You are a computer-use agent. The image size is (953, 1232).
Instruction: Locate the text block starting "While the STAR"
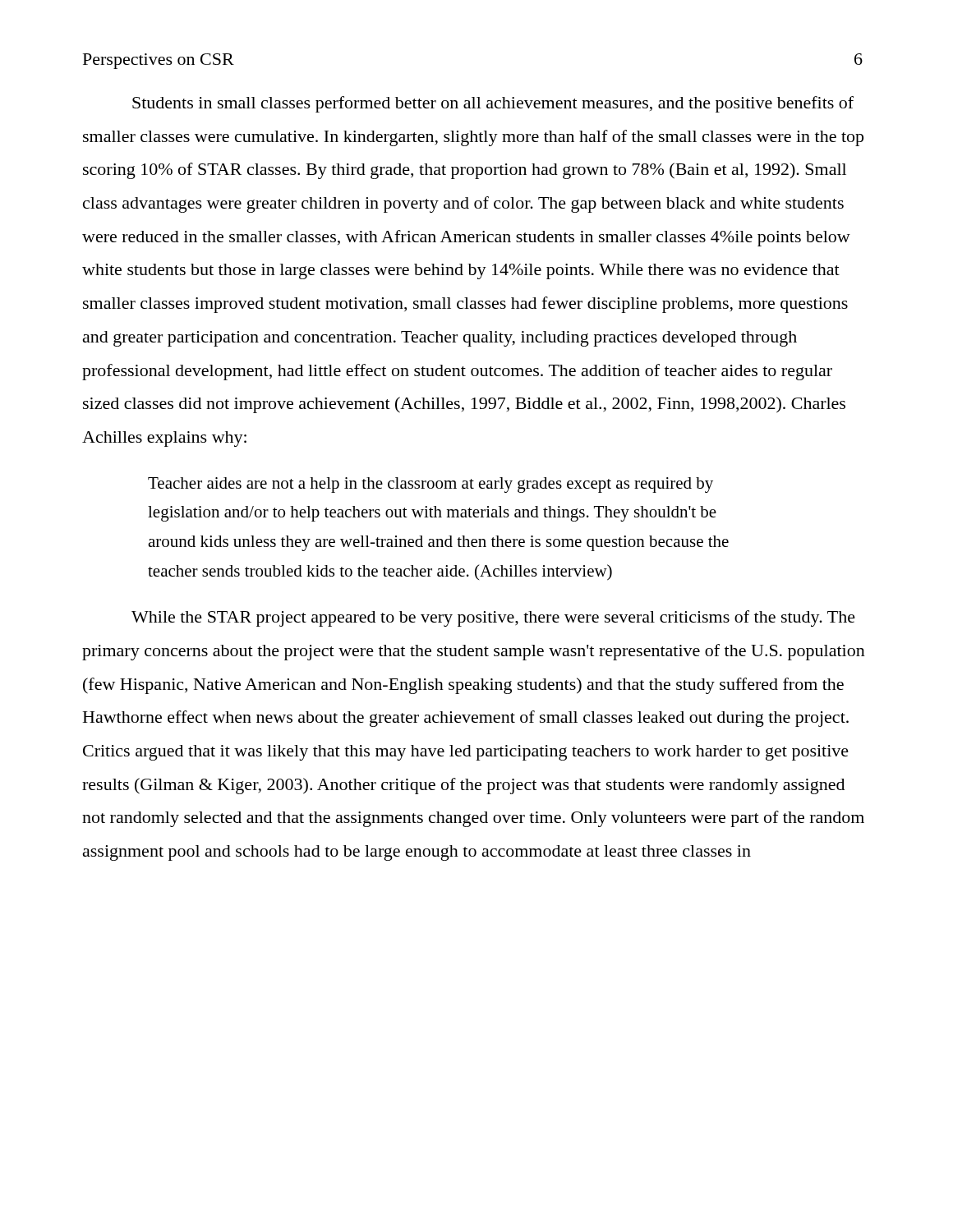coord(493,618)
